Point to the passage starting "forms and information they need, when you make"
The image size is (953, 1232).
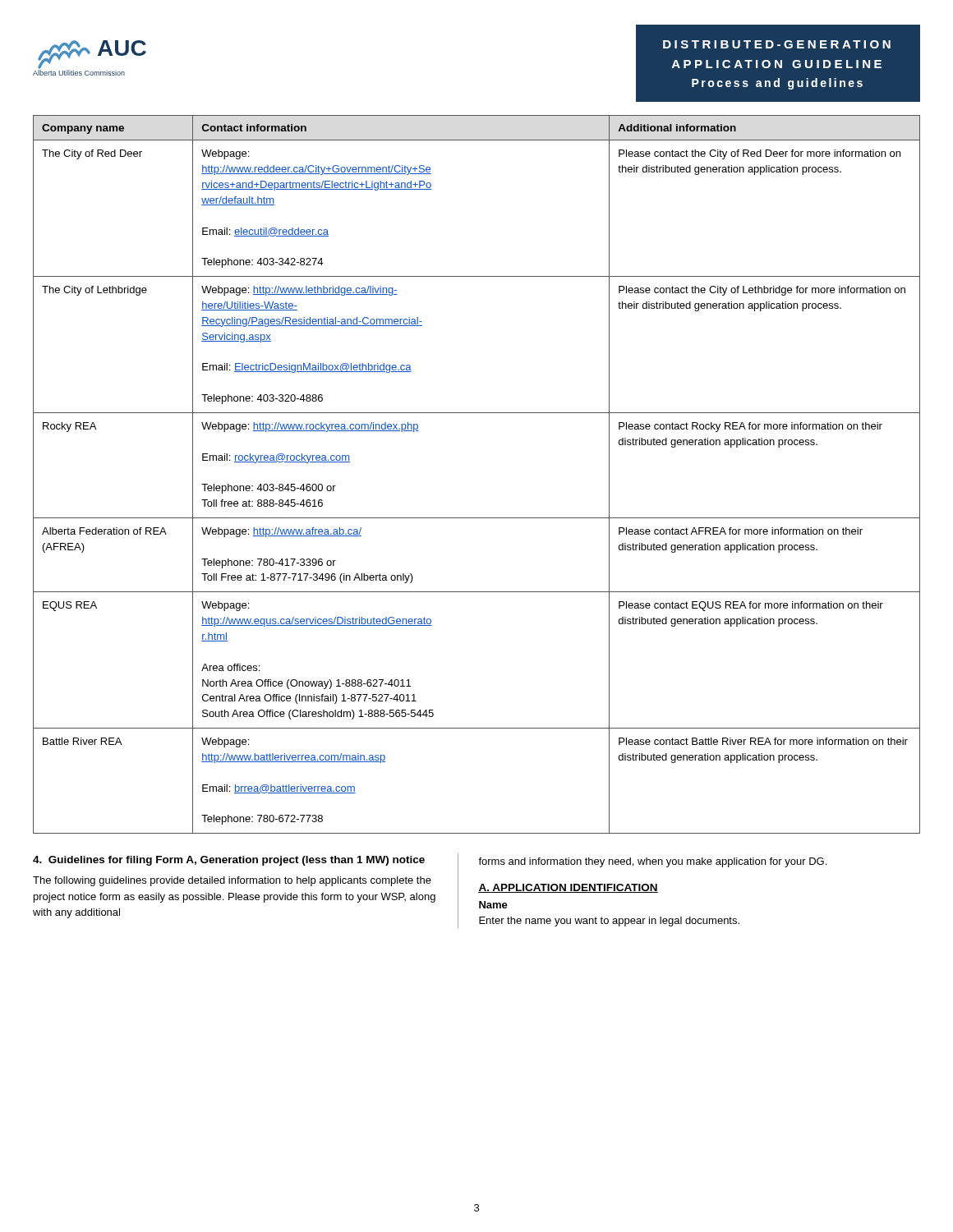(653, 861)
